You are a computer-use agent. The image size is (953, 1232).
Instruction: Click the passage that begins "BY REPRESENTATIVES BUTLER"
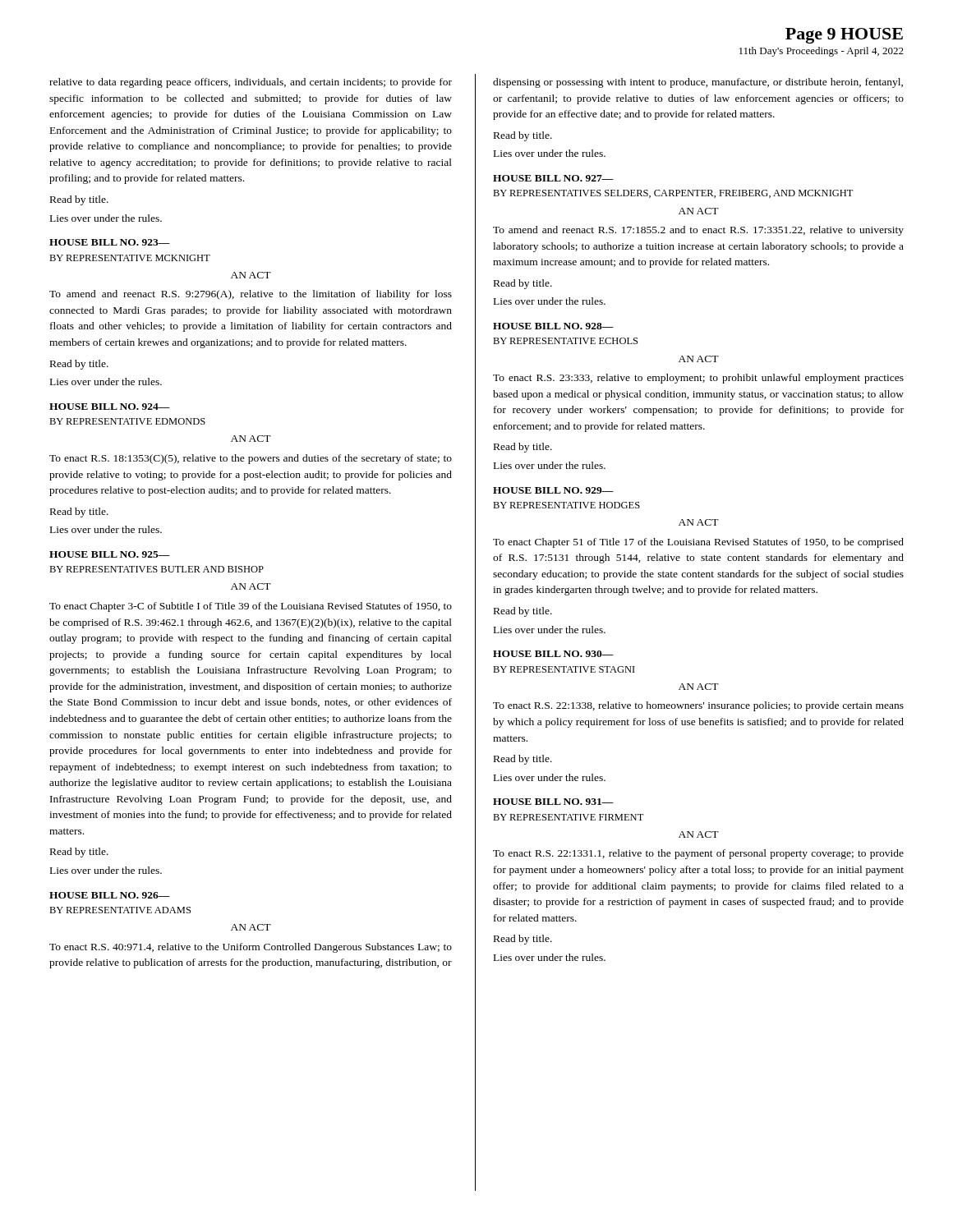tap(251, 701)
